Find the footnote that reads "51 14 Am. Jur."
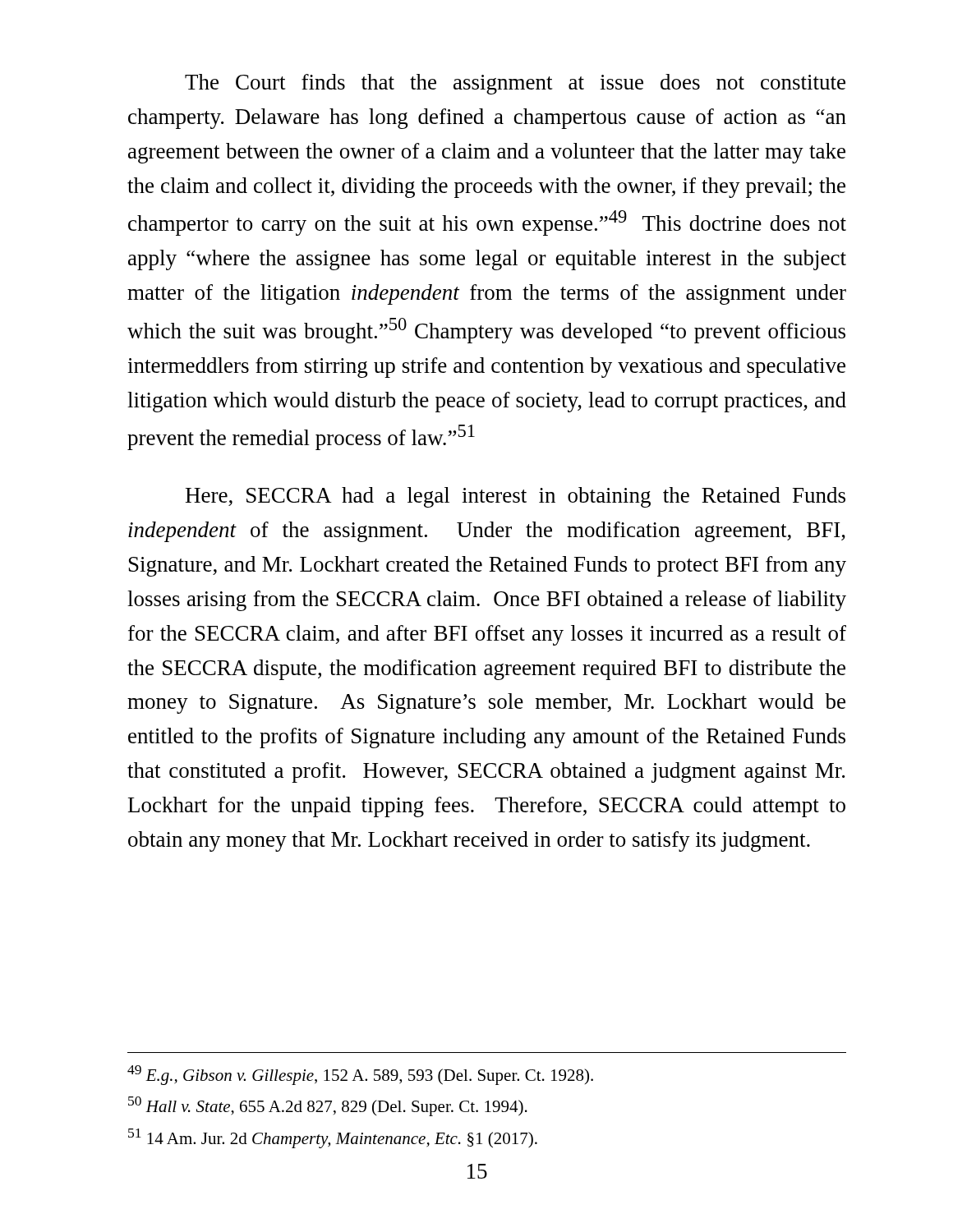This screenshot has width=953, height=1232. pos(333,1136)
